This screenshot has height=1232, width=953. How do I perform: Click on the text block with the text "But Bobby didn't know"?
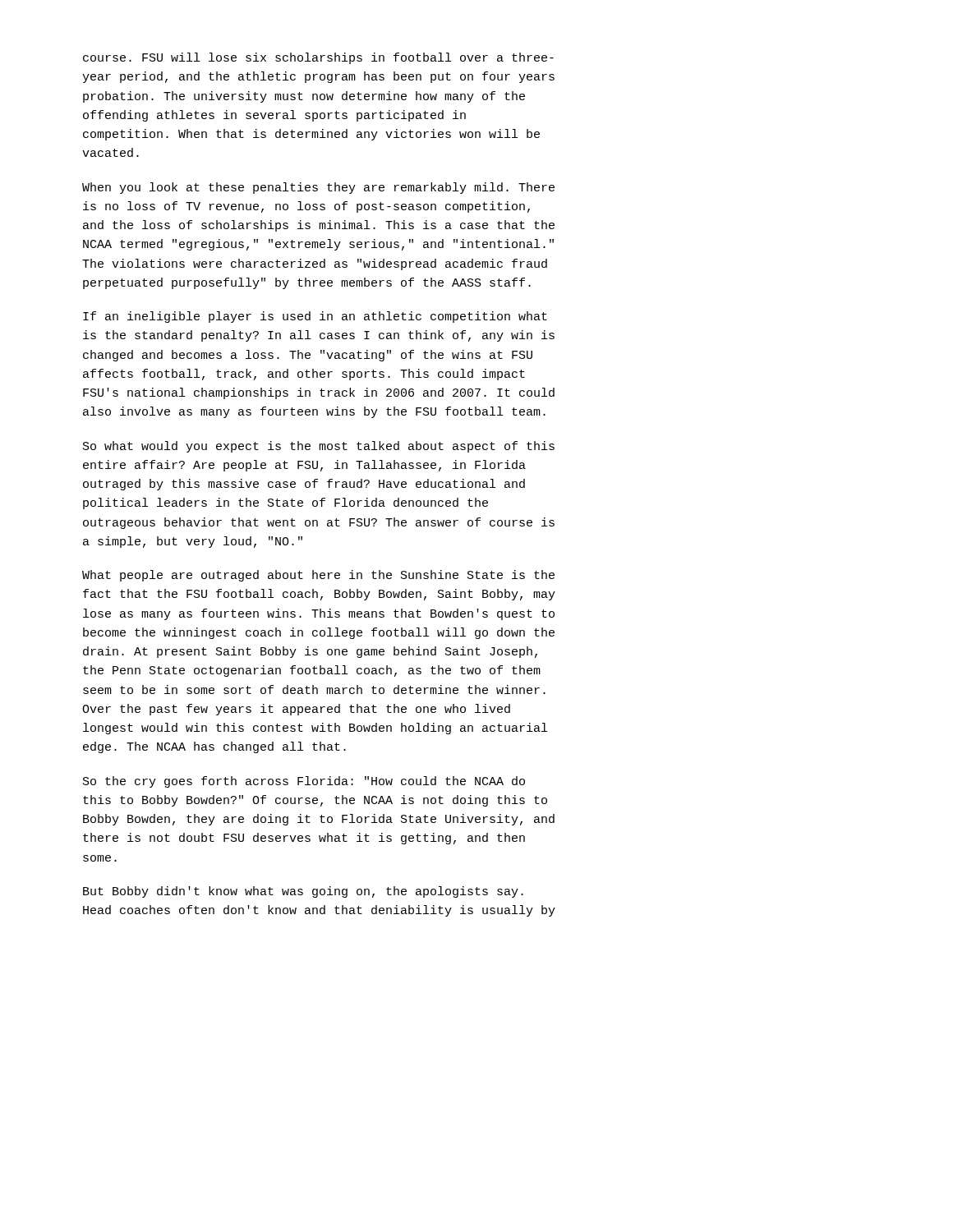click(x=319, y=902)
